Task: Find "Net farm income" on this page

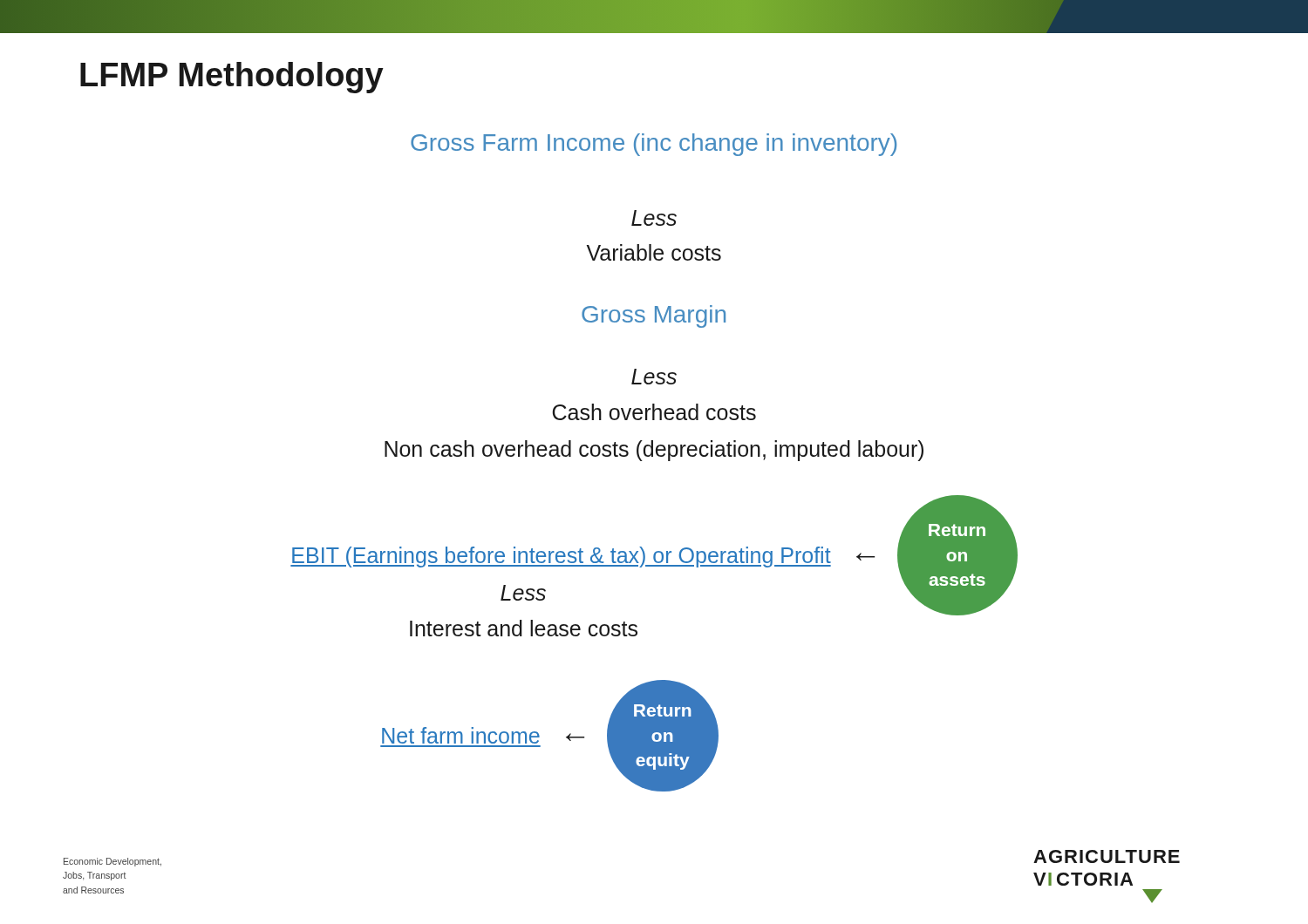Action: [460, 735]
